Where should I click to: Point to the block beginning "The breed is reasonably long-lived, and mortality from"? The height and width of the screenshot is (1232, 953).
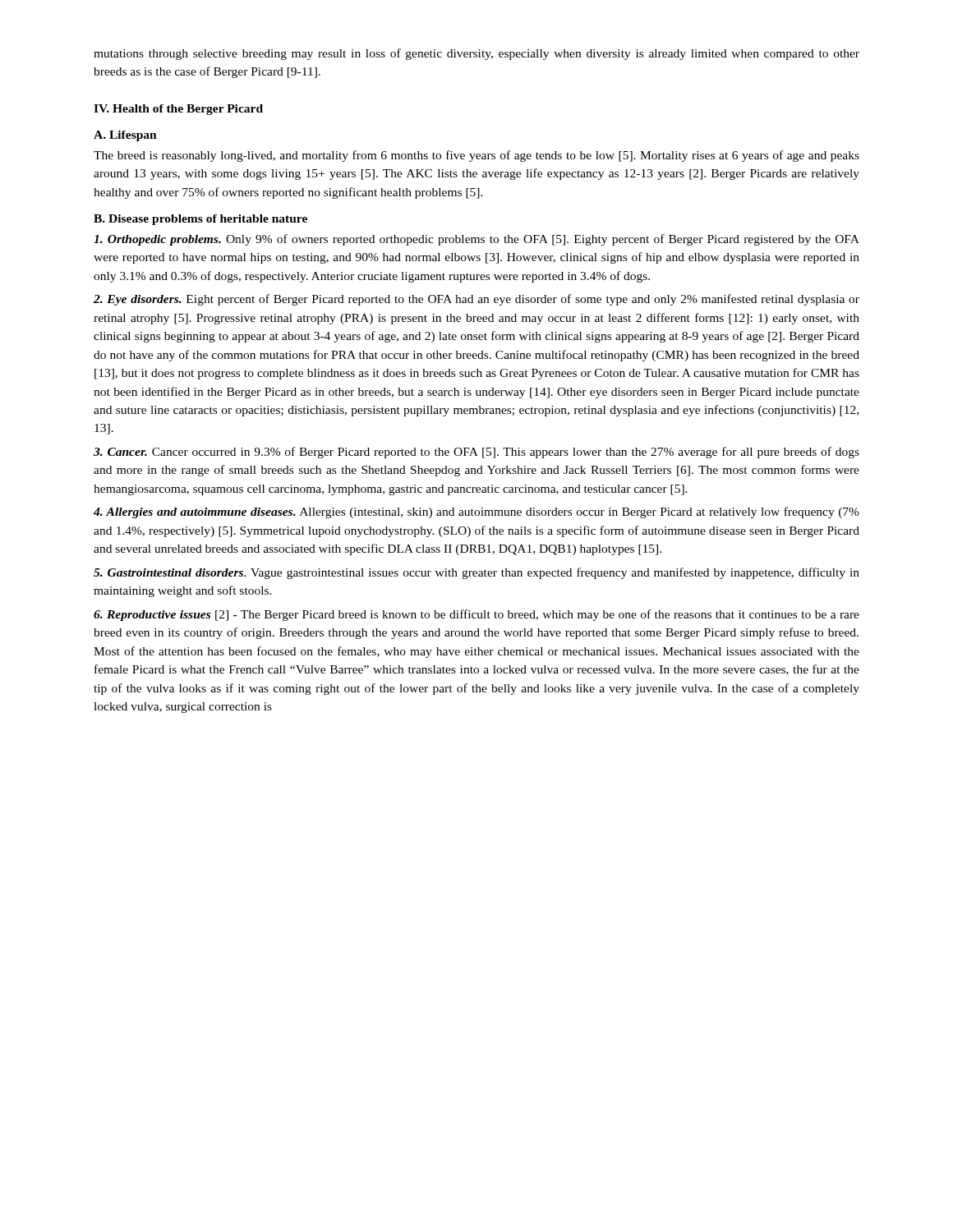tap(476, 174)
